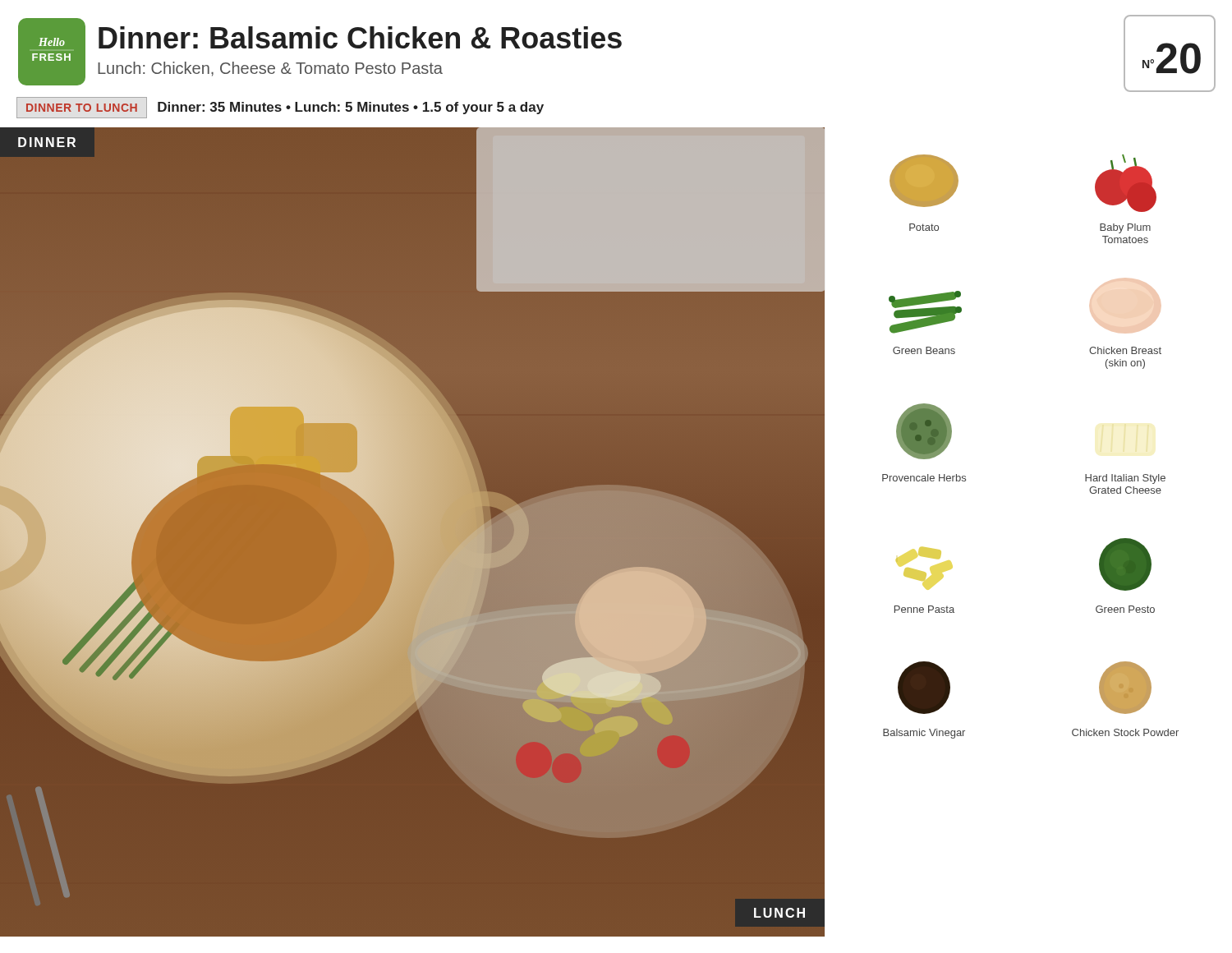Click on the caption with the text "Green Pesto"
The image size is (1232, 953).
[x=1125, y=609]
